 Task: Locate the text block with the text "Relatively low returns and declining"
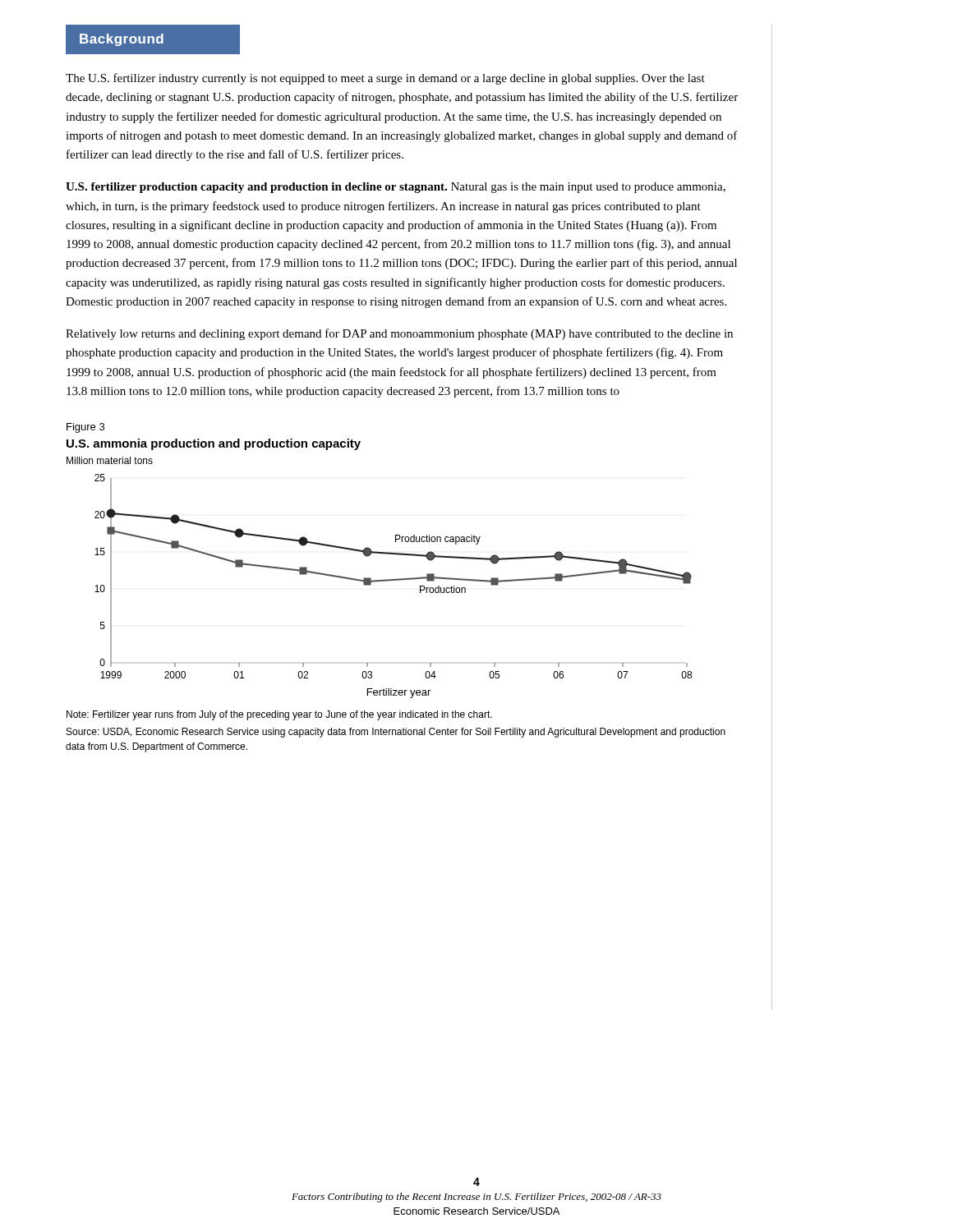click(400, 362)
